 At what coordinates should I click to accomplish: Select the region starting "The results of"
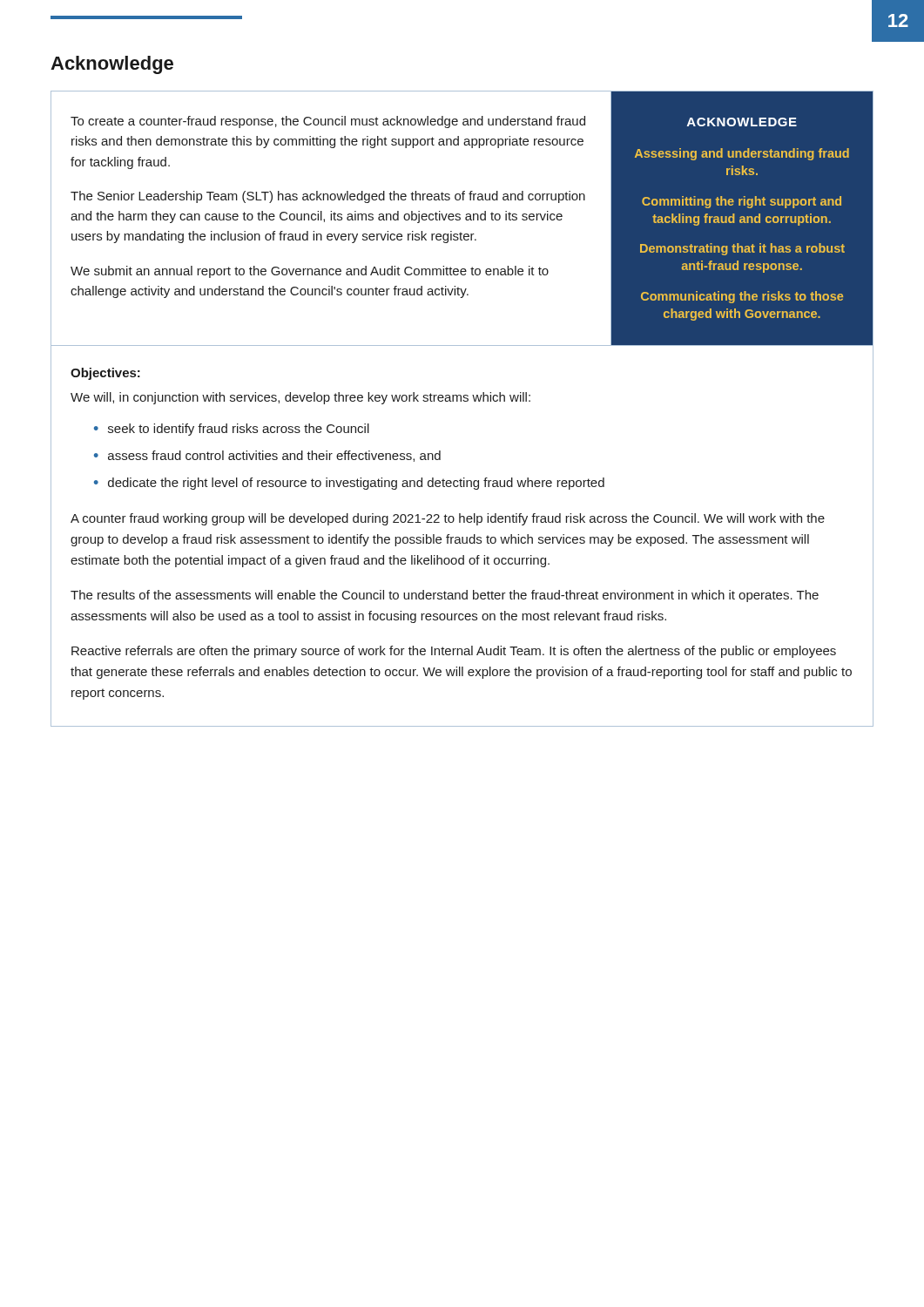point(445,605)
